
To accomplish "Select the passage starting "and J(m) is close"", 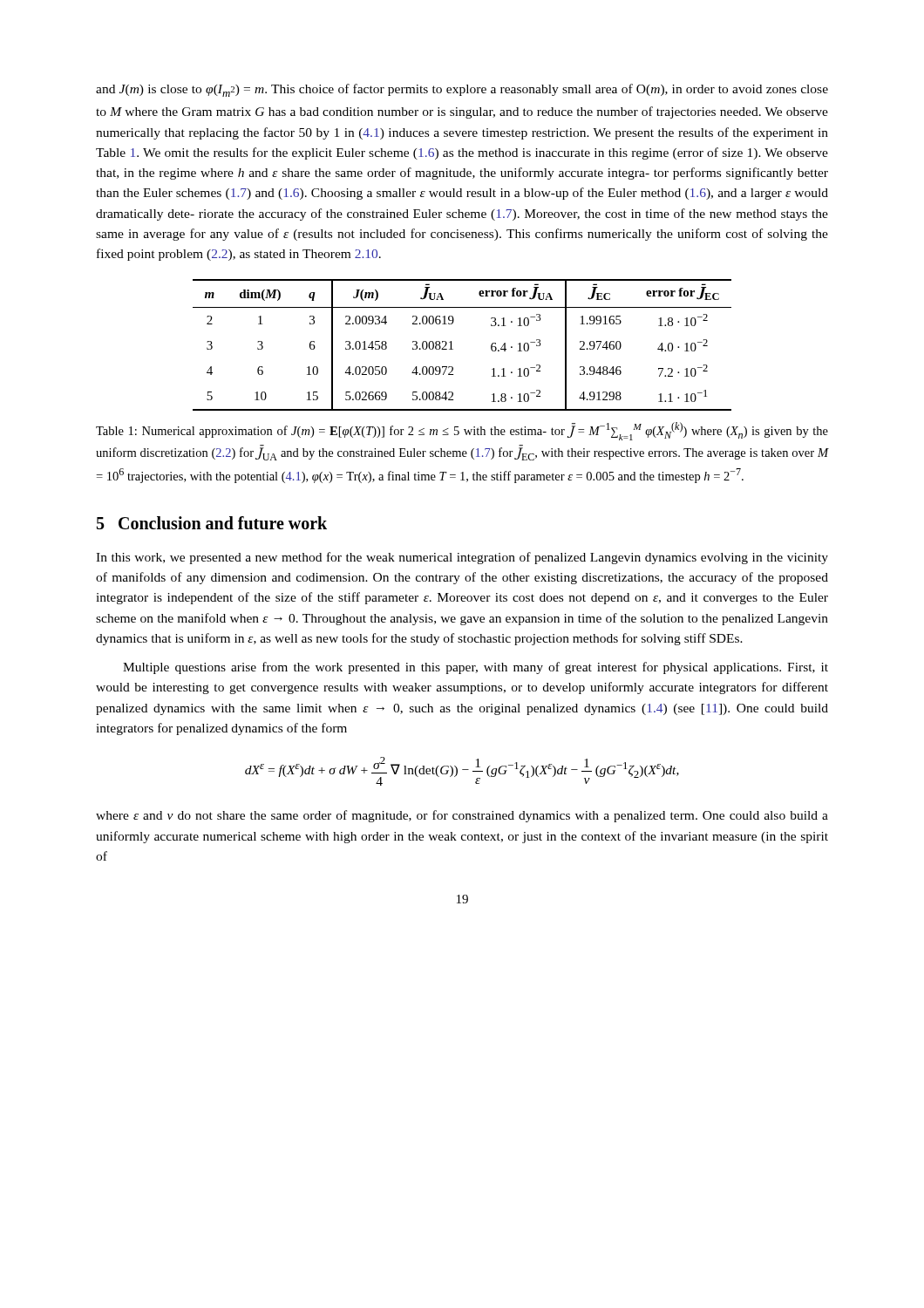I will point(462,171).
